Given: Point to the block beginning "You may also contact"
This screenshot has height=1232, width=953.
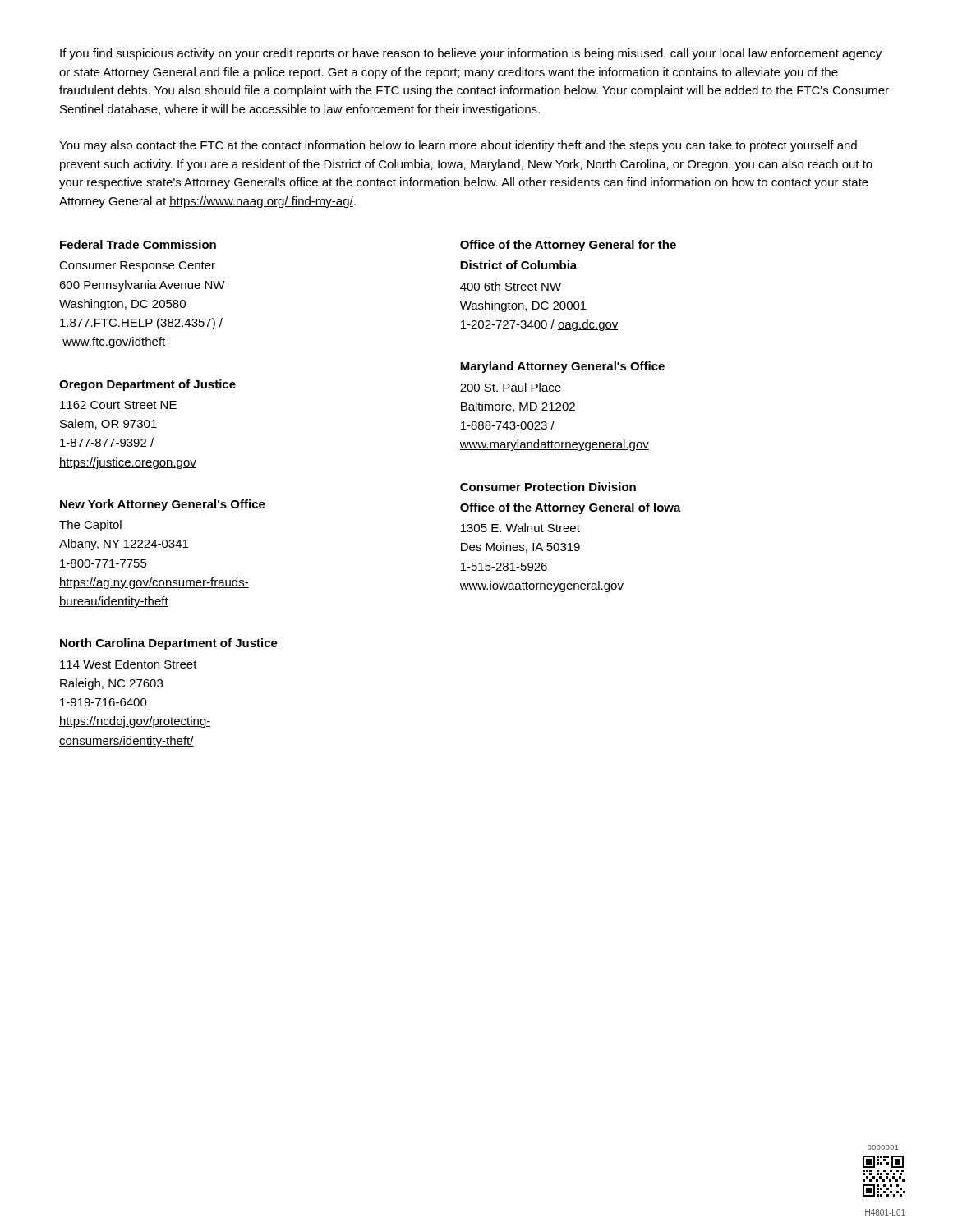Looking at the screenshot, I should click(x=466, y=173).
